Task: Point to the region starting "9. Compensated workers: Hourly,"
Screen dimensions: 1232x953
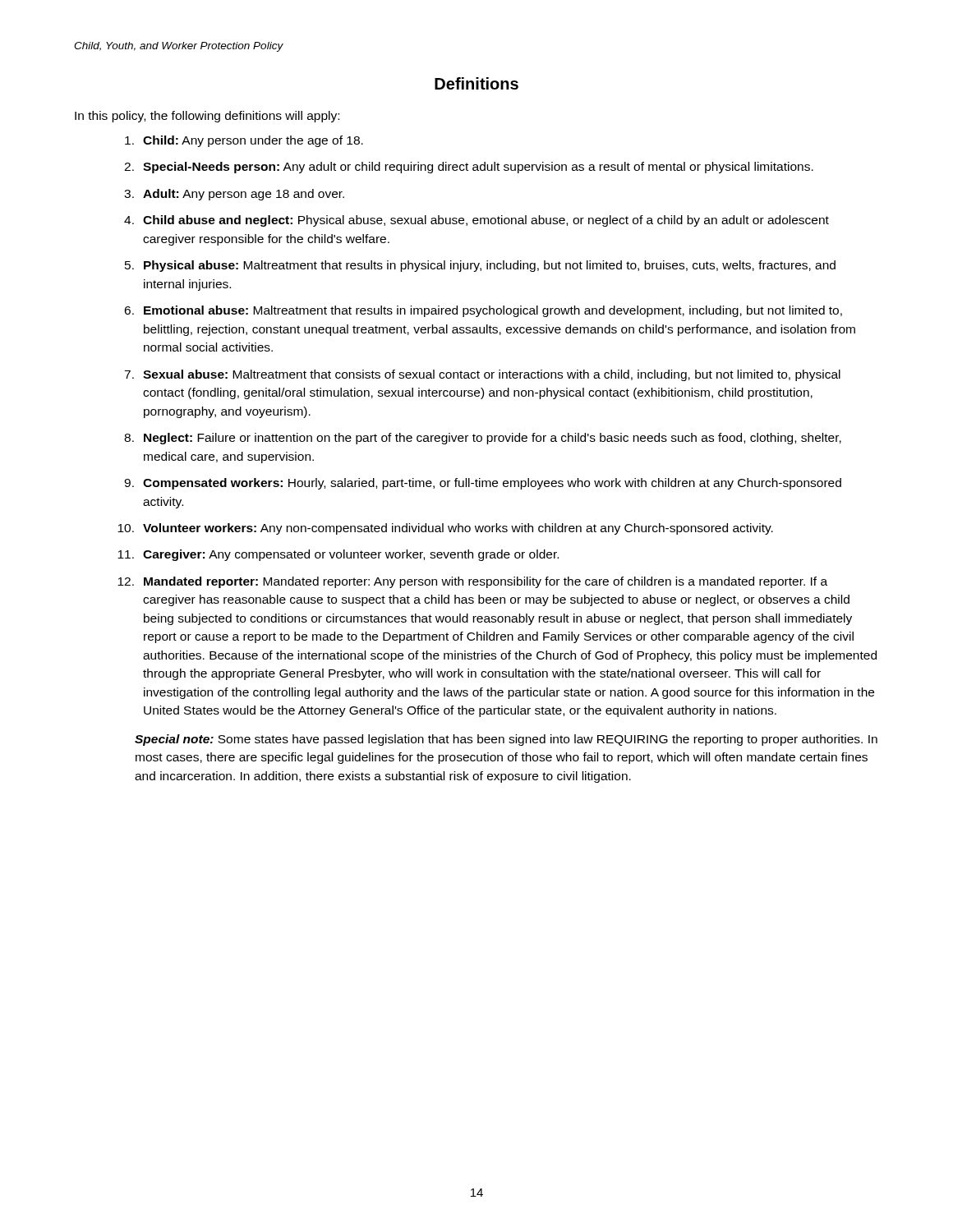Action: tap(489, 492)
